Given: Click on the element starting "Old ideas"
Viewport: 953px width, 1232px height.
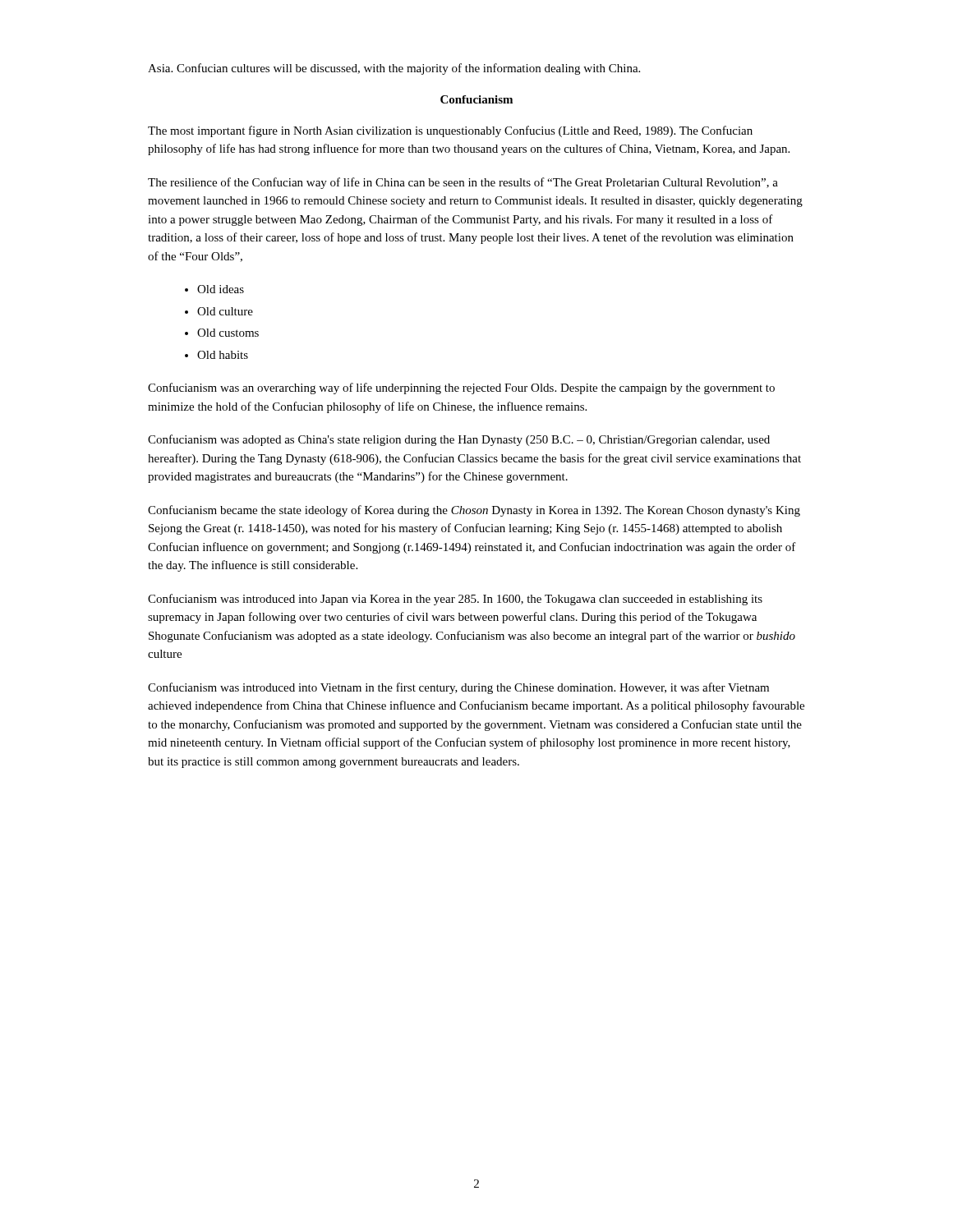Looking at the screenshot, I should pyautogui.click(x=221, y=289).
